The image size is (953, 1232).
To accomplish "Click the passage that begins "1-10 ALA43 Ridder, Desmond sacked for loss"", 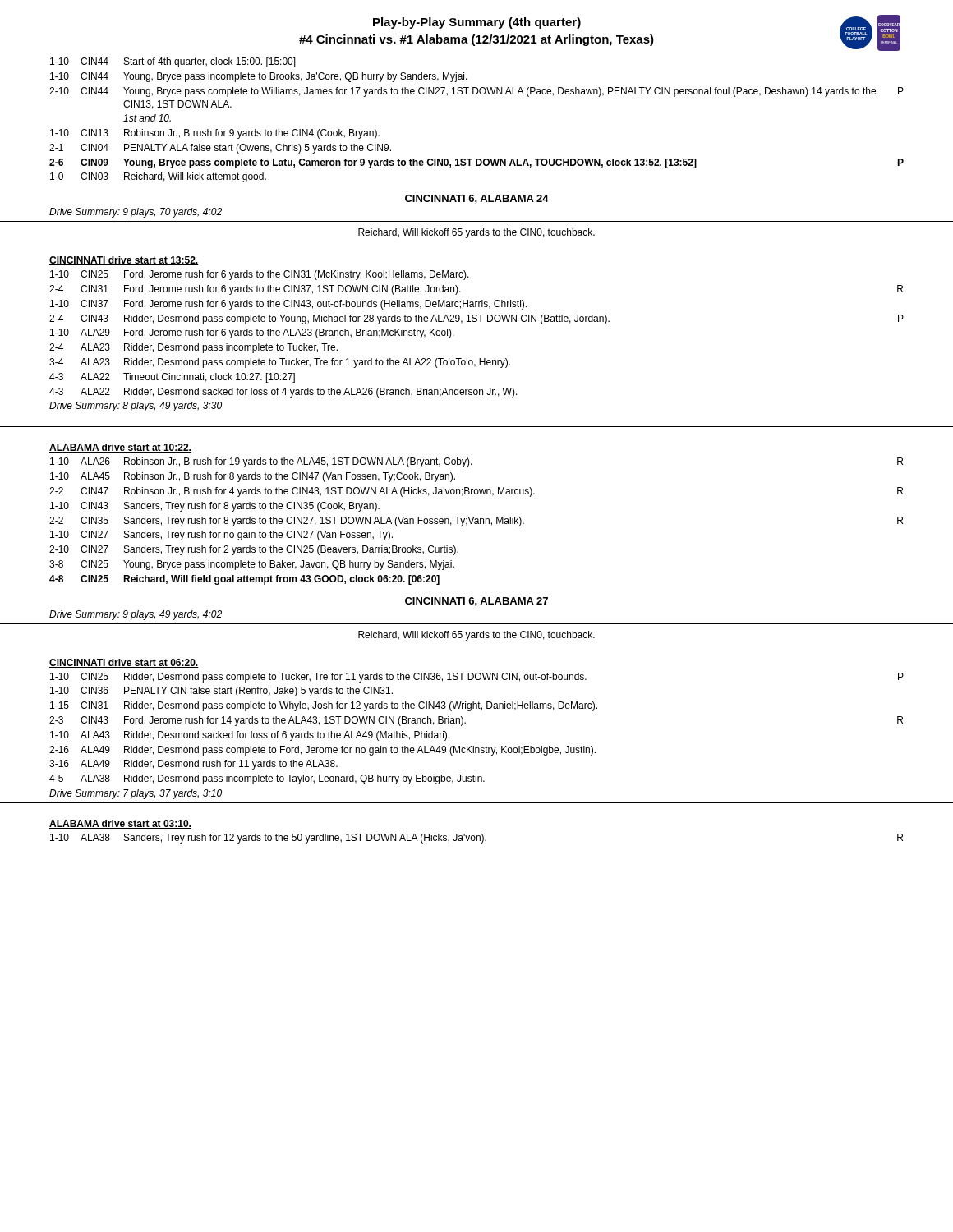I will [468, 735].
